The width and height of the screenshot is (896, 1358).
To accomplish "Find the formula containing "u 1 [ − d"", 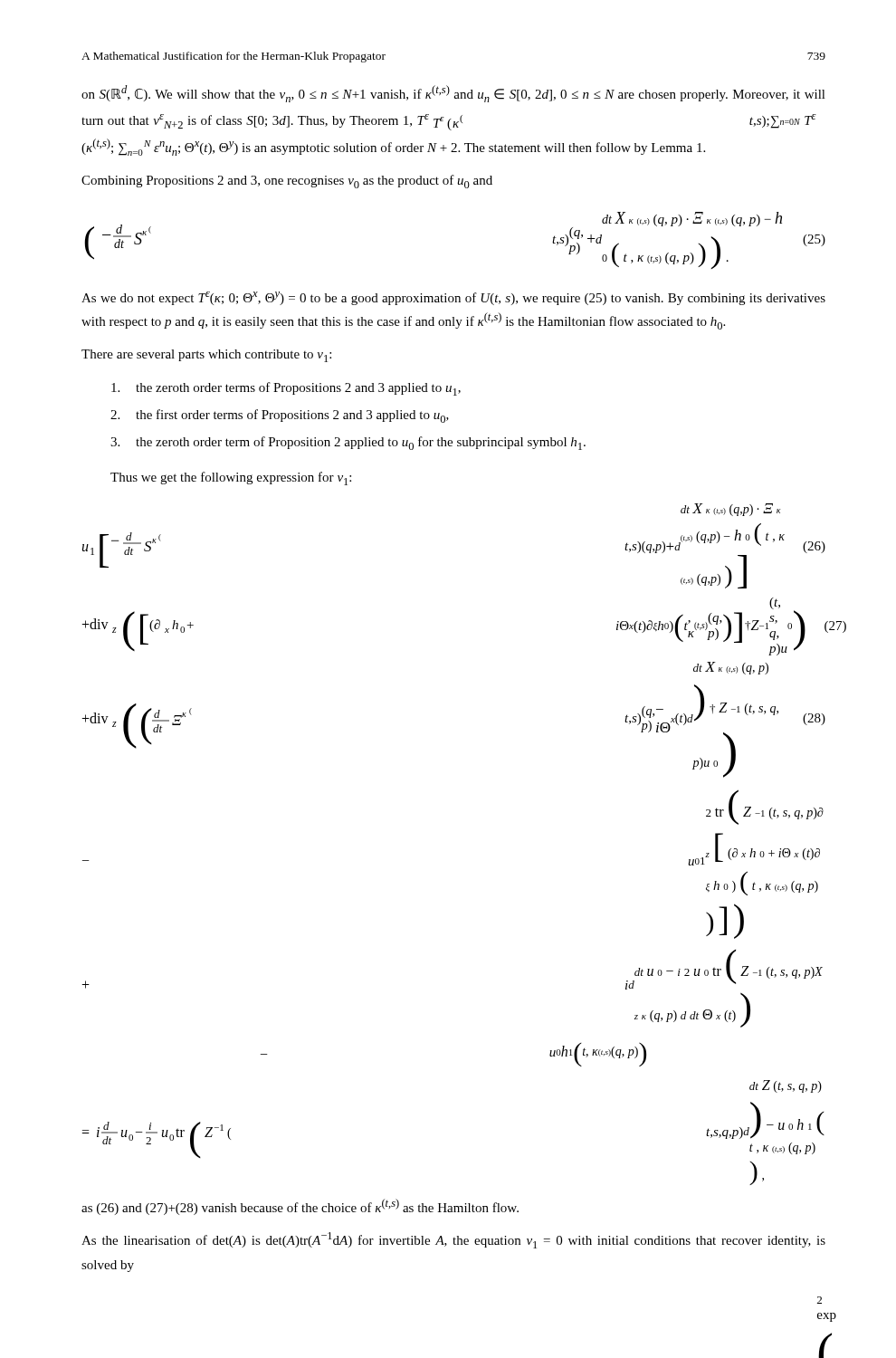I will 730,510.
